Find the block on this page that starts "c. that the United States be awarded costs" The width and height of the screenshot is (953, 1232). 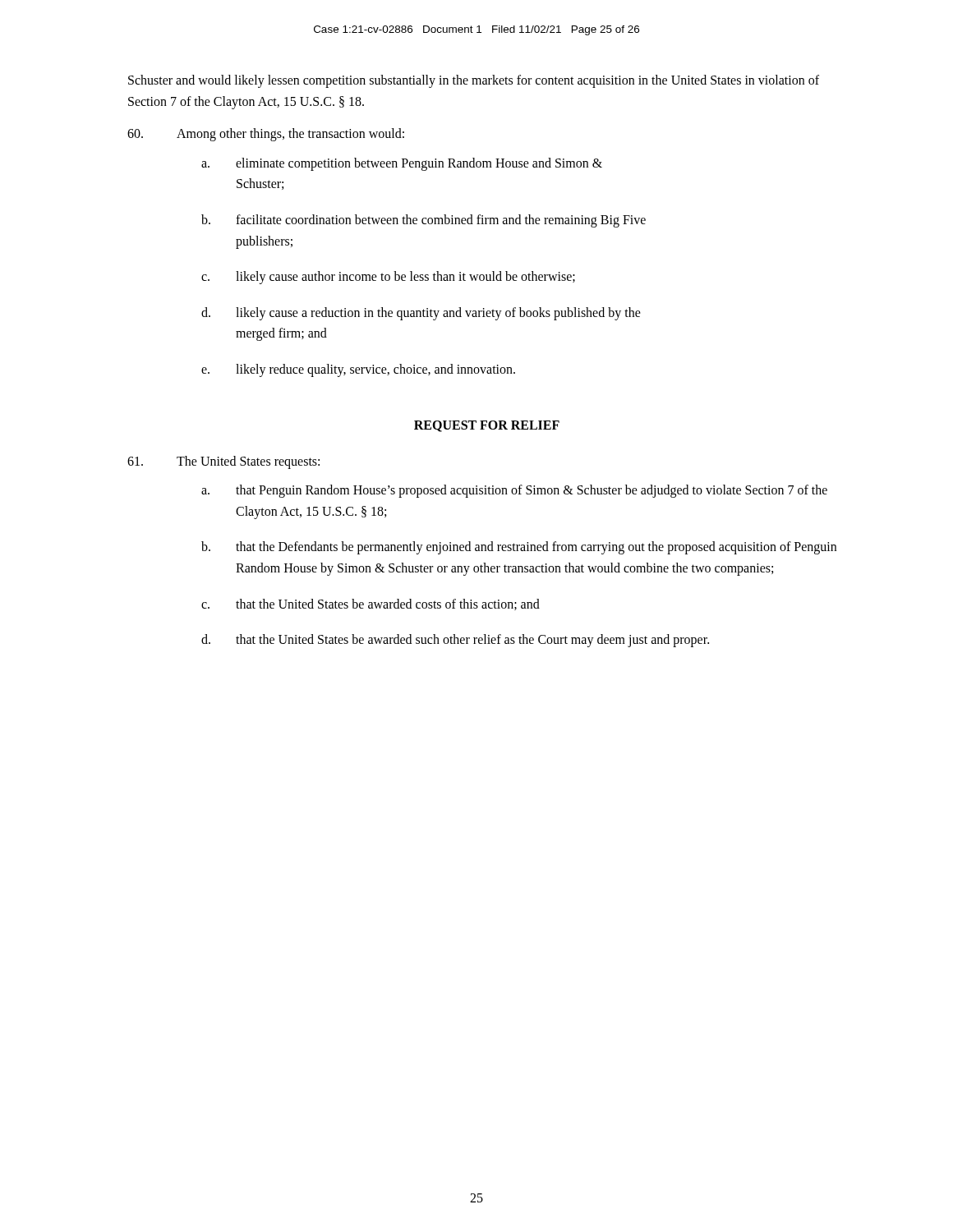click(524, 604)
